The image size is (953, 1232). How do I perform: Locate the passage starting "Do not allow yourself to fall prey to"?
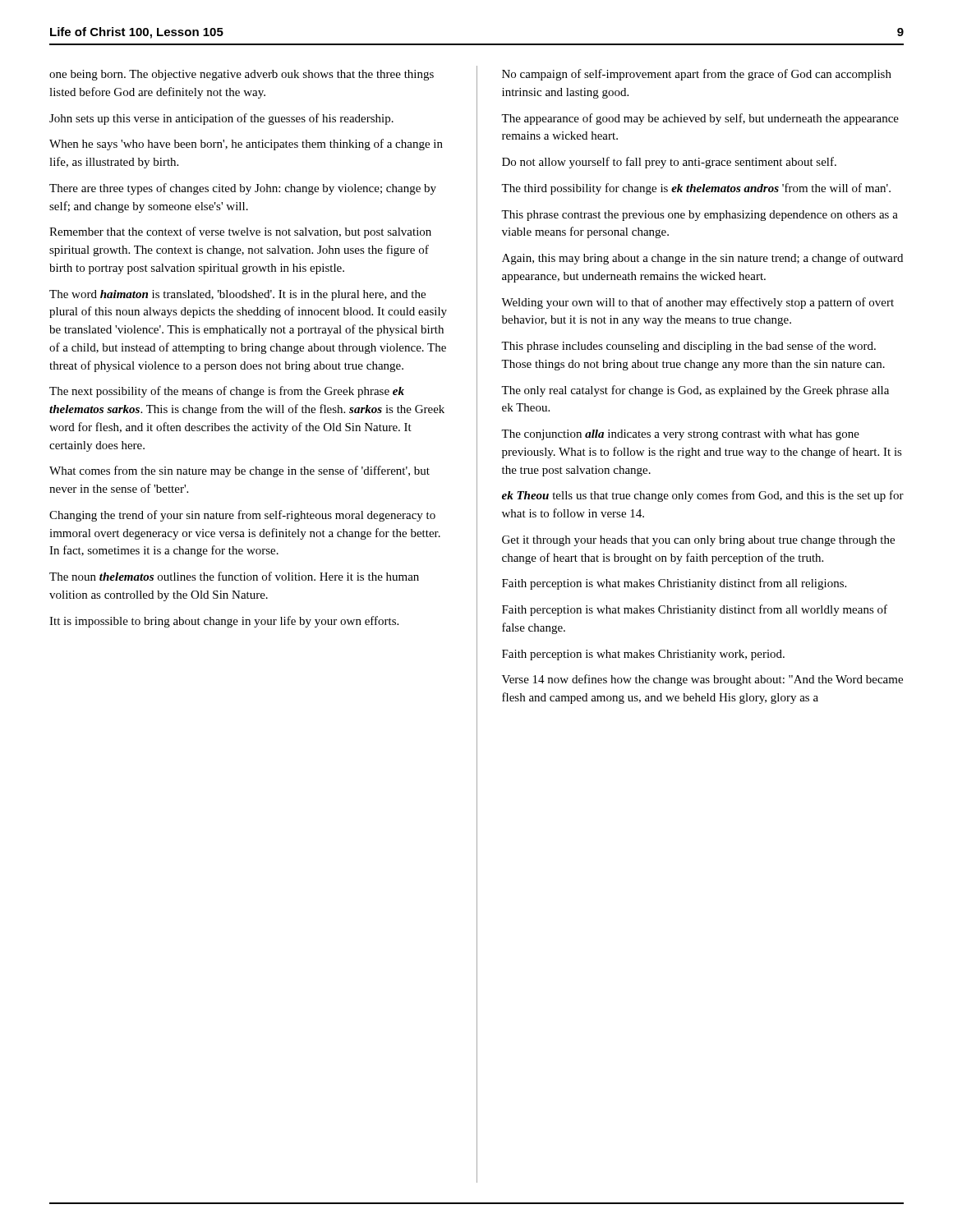(669, 162)
